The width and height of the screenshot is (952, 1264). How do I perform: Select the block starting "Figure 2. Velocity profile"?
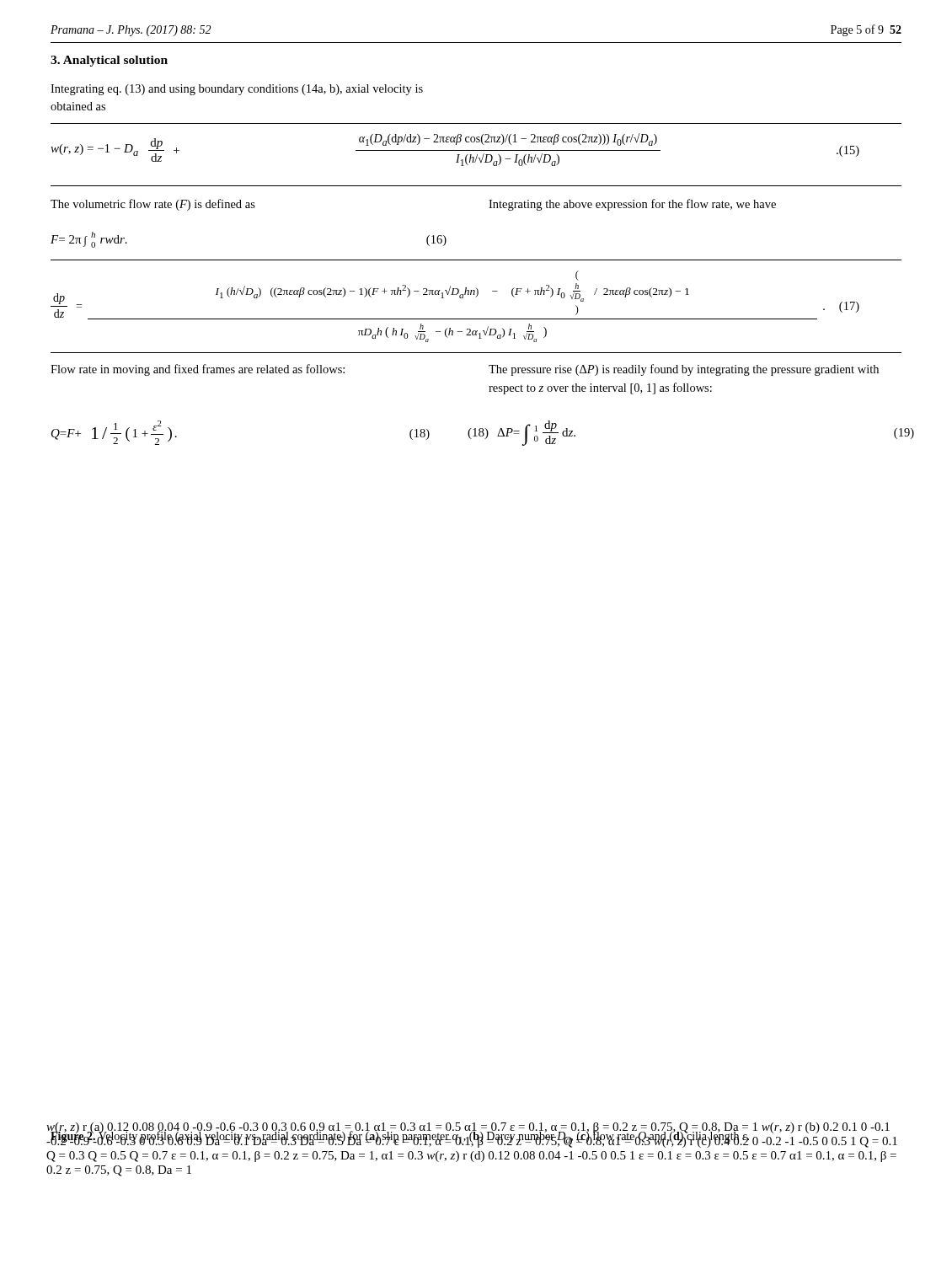click(x=400, y=1138)
